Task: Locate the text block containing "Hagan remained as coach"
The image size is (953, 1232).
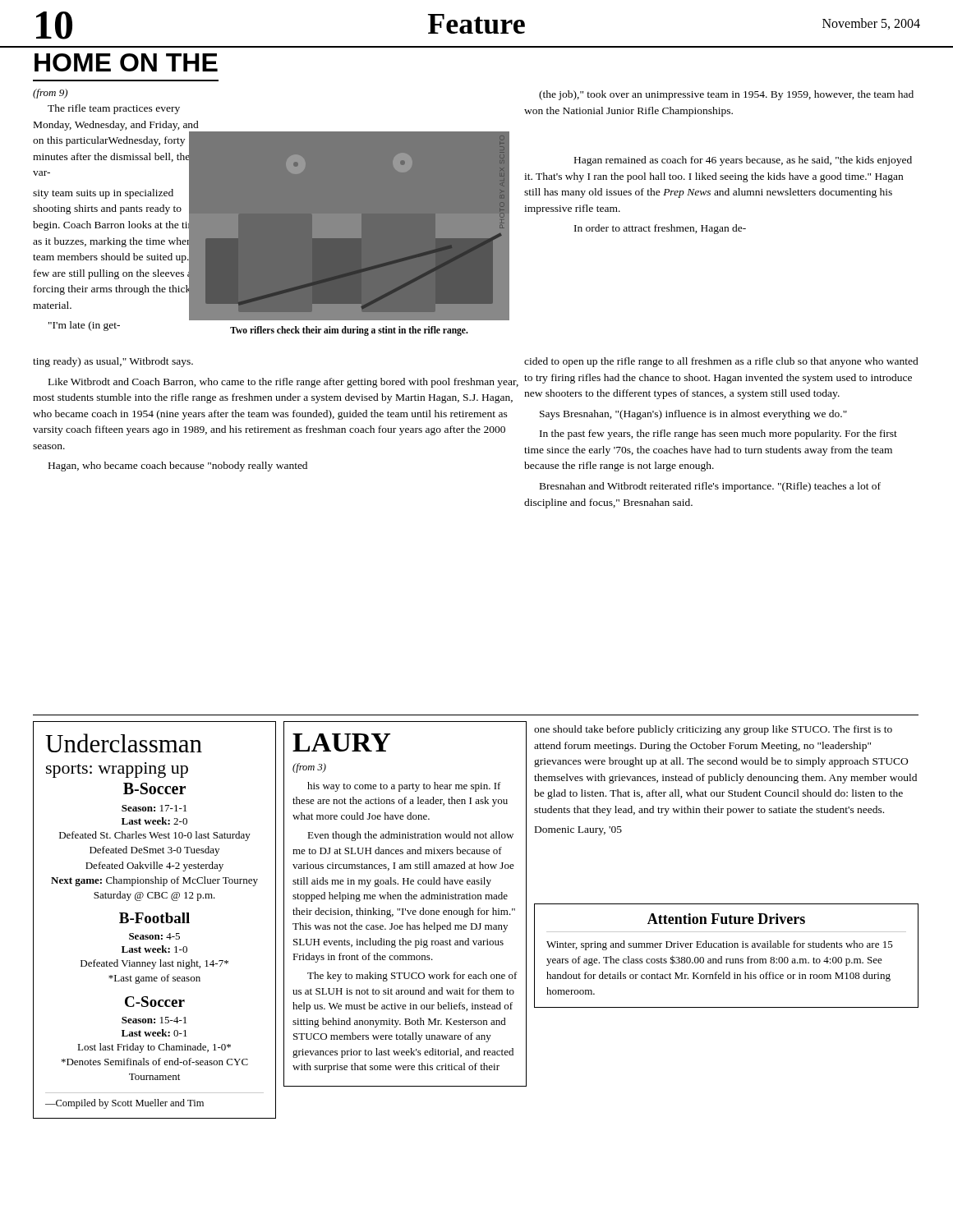Action: [721, 194]
